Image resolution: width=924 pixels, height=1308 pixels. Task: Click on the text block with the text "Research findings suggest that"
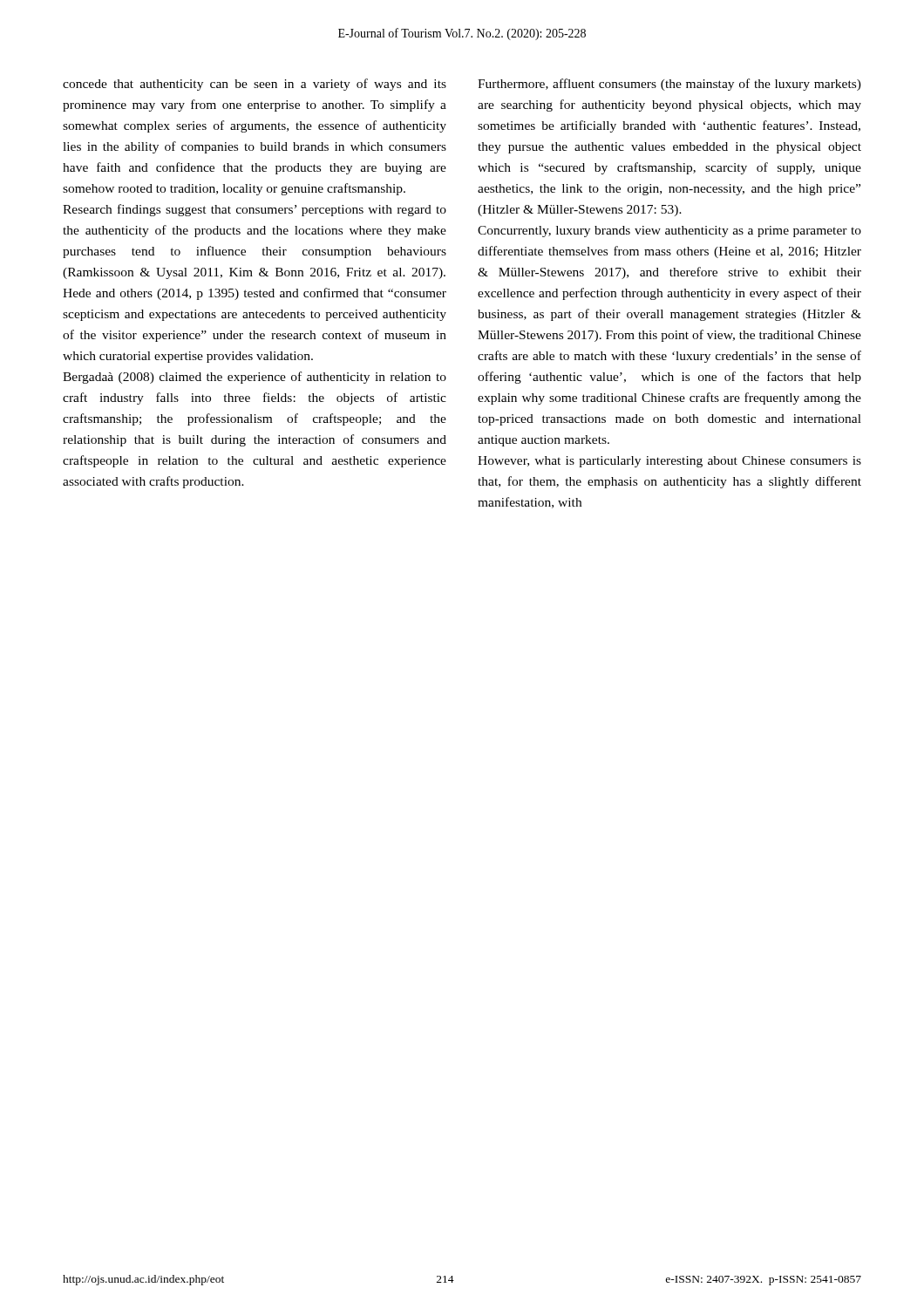point(255,282)
